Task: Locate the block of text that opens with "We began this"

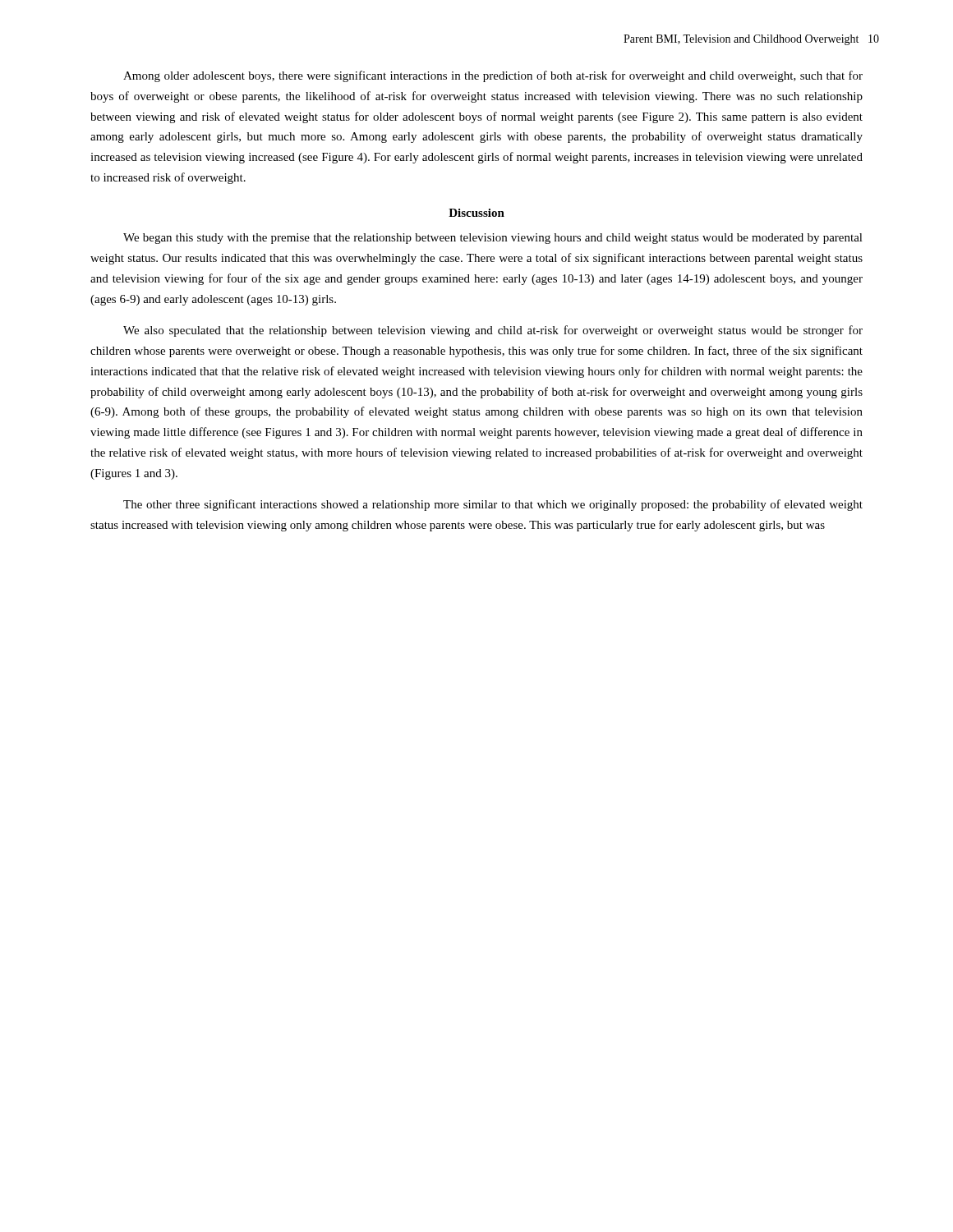Action: pos(476,268)
